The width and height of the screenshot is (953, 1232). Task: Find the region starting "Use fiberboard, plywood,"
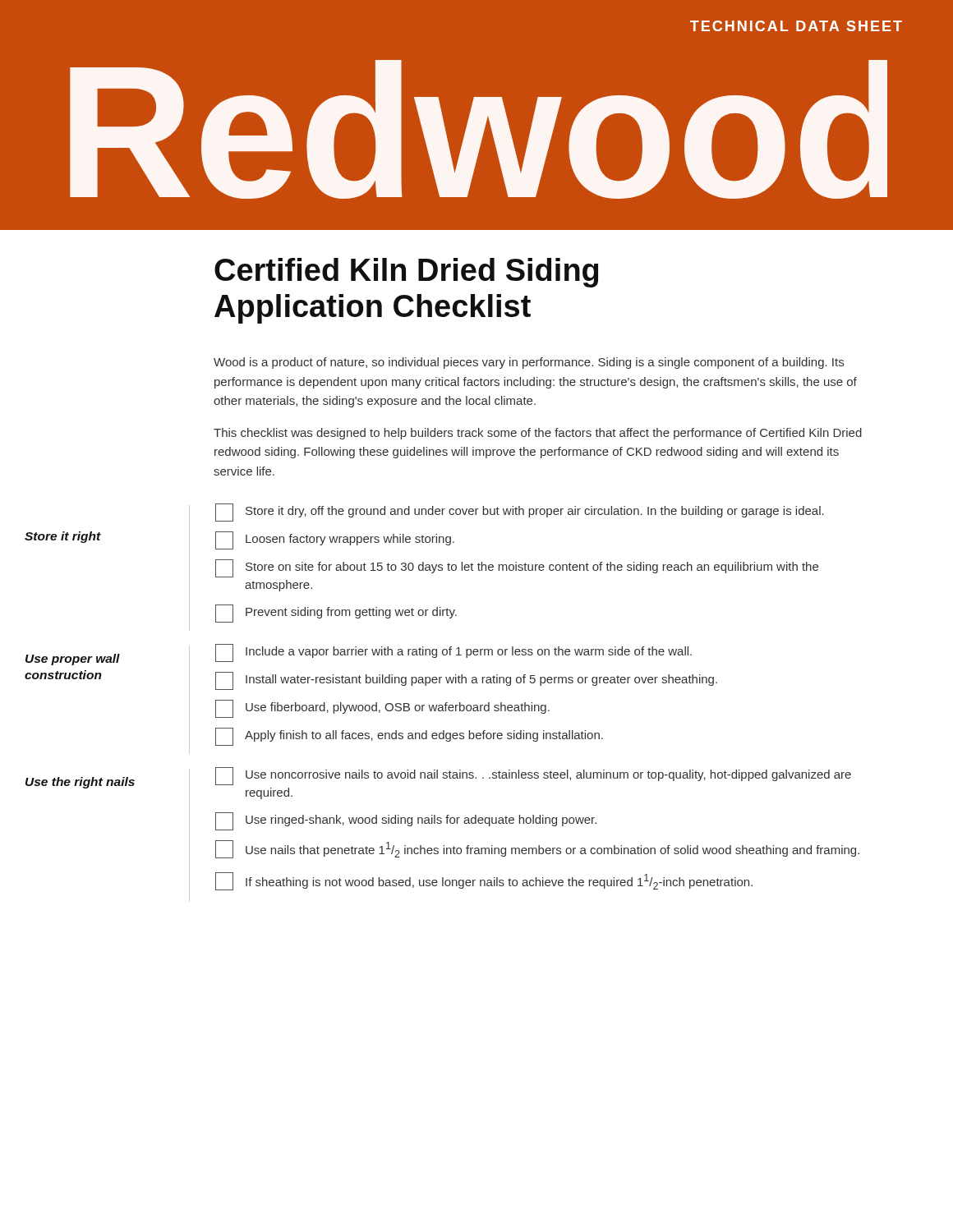383,708
